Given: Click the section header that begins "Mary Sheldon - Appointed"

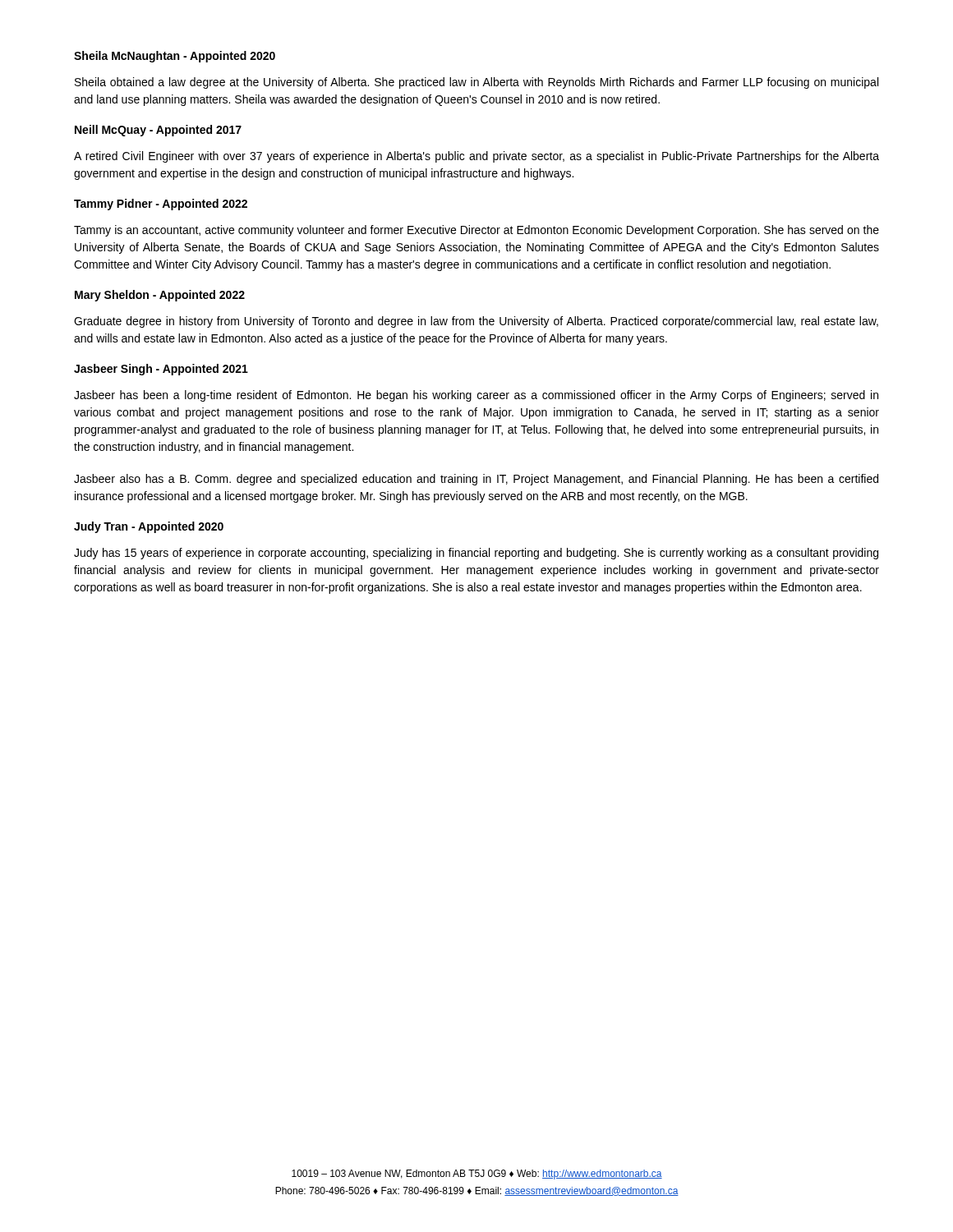Looking at the screenshot, I should 476,318.
